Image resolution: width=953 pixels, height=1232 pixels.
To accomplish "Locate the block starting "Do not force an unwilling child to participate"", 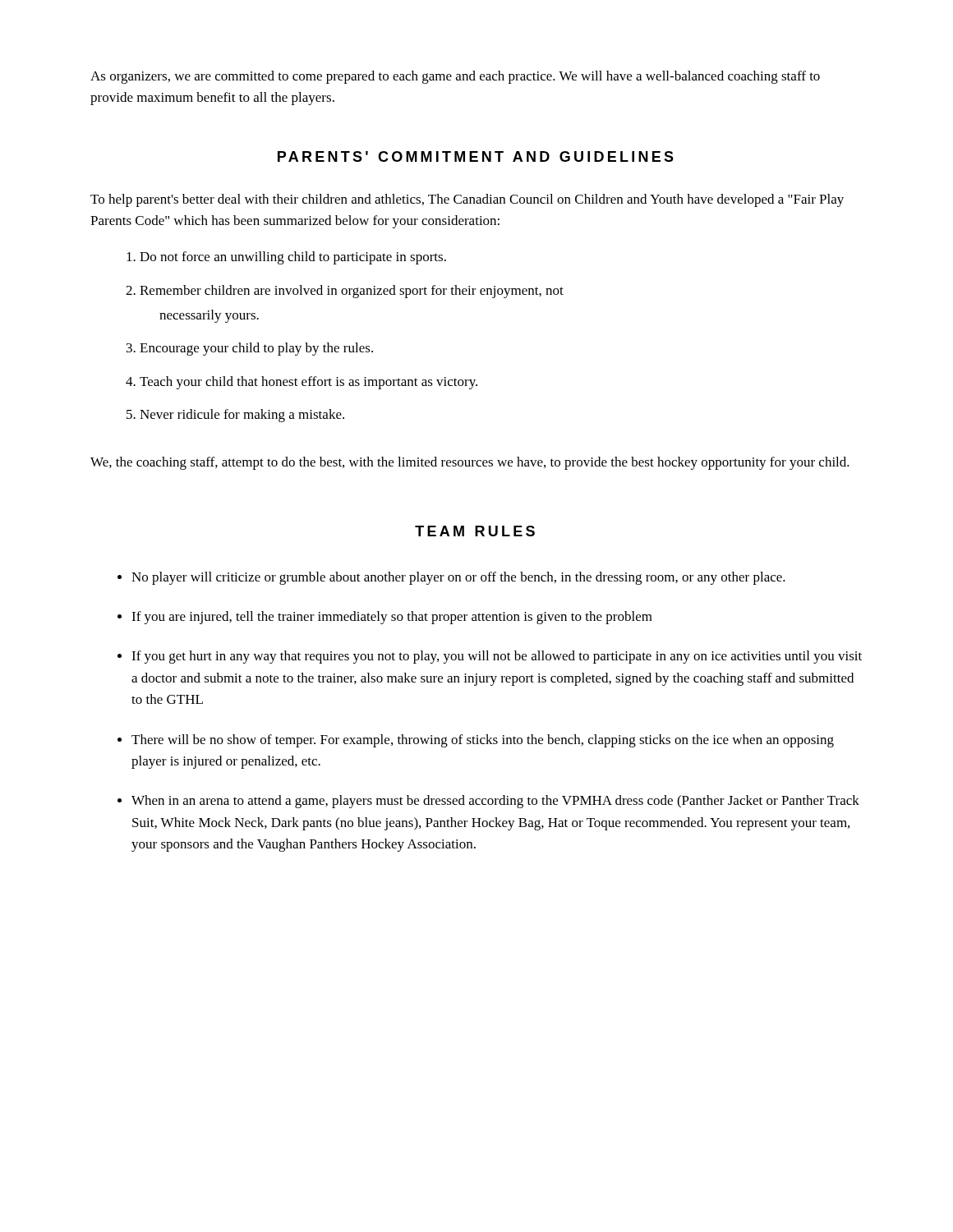I will [x=293, y=257].
